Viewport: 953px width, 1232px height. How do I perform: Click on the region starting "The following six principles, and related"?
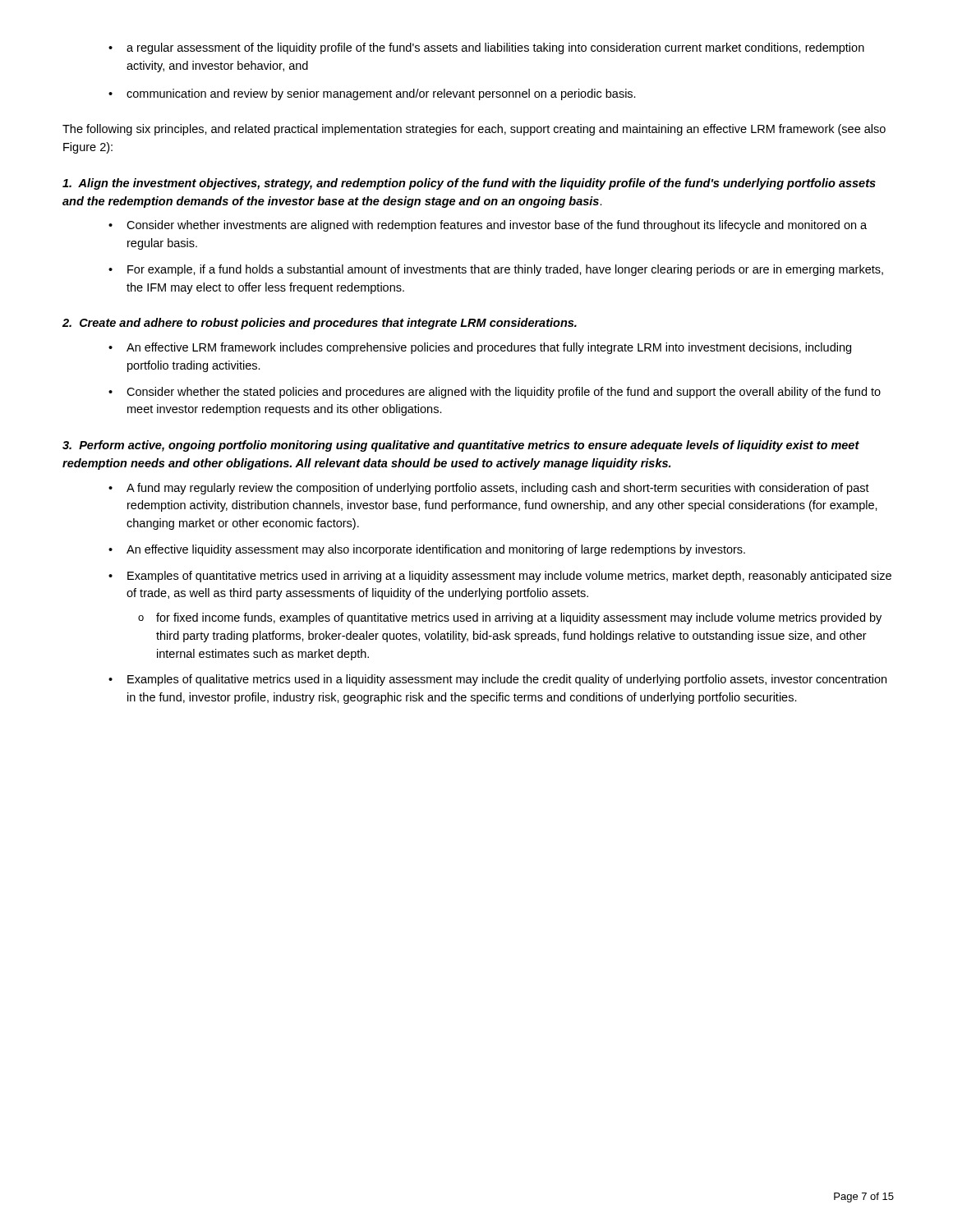(478, 139)
